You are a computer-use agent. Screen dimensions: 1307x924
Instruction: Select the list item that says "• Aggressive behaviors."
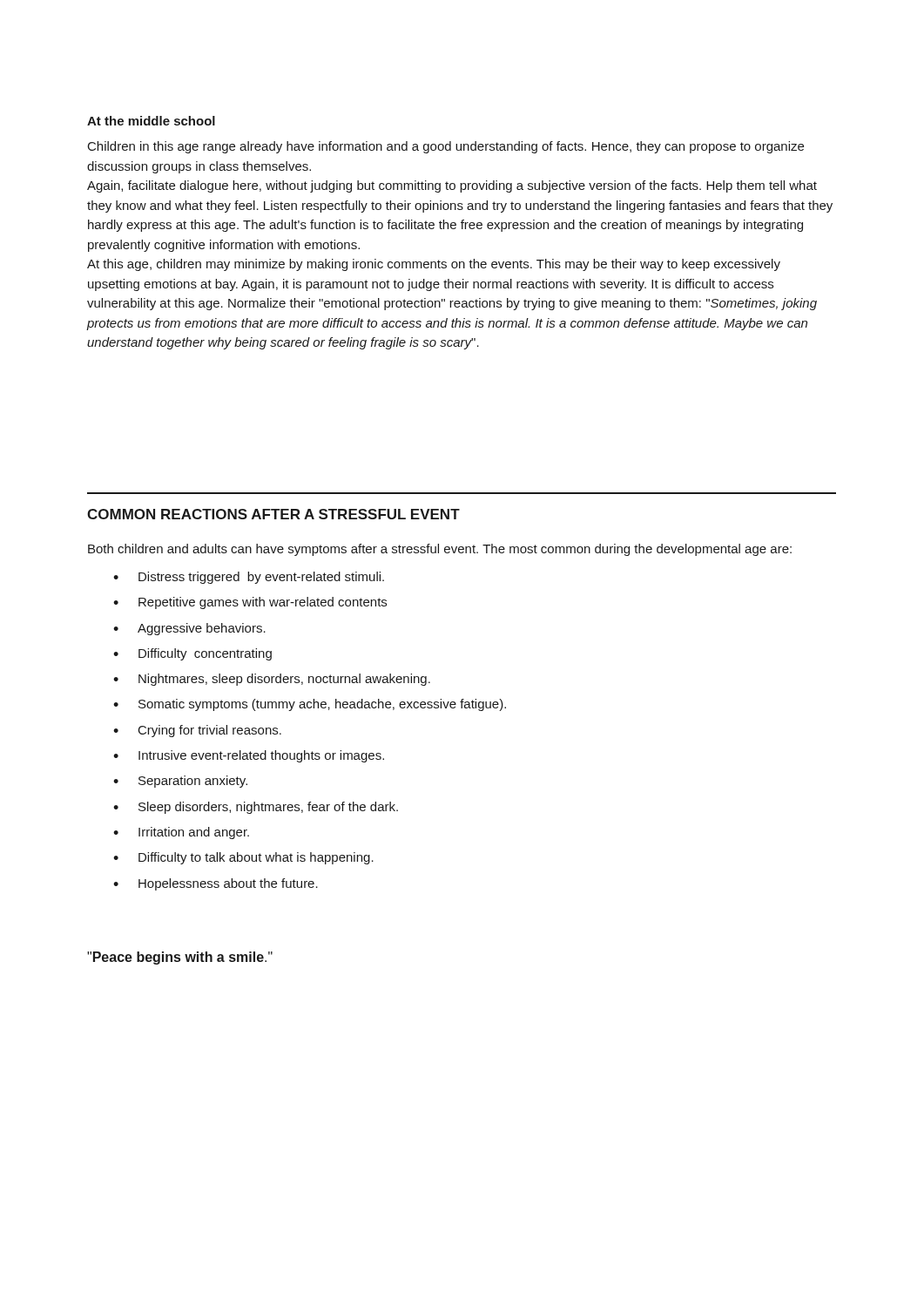pos(189,629)
